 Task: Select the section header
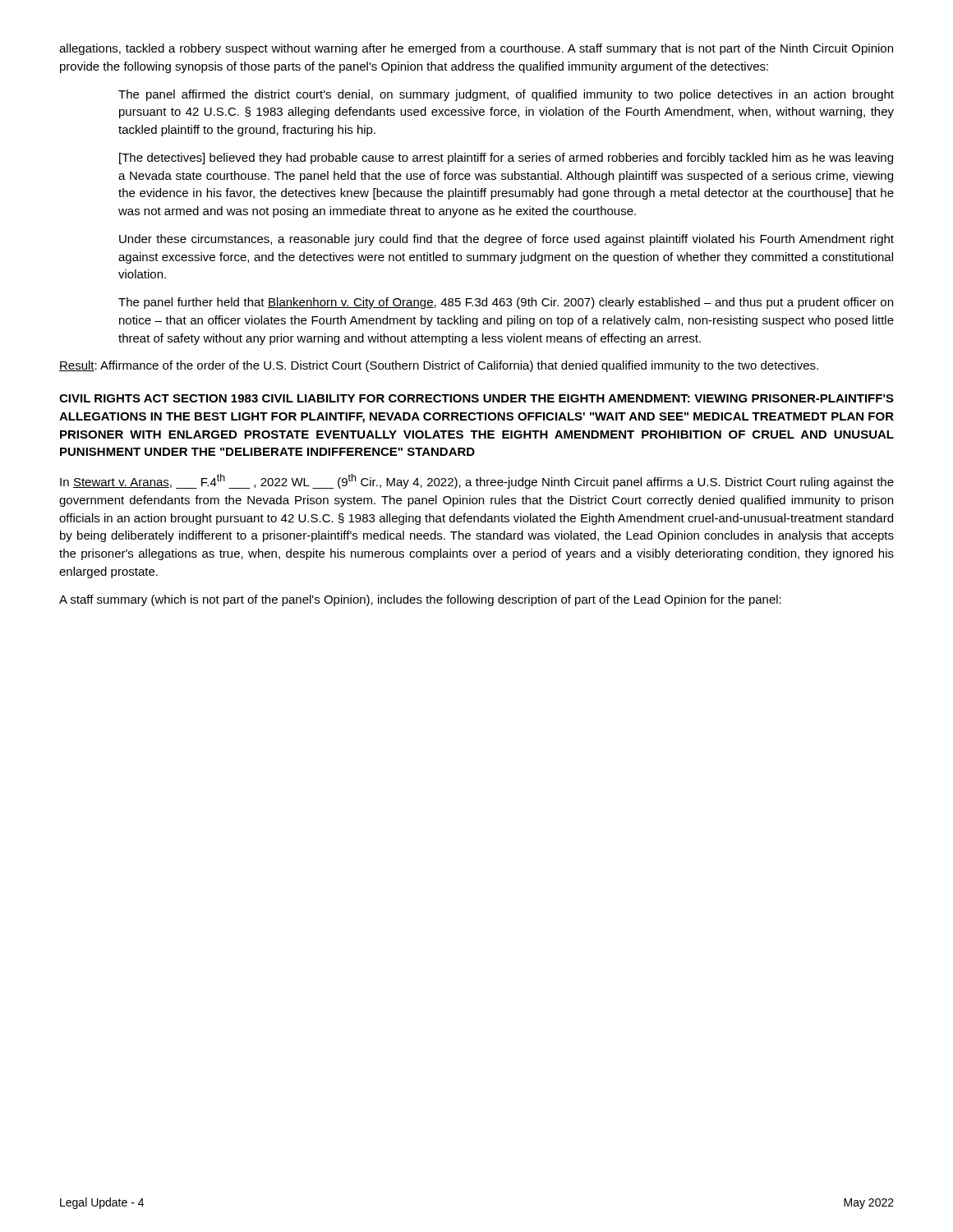point(476,425)
